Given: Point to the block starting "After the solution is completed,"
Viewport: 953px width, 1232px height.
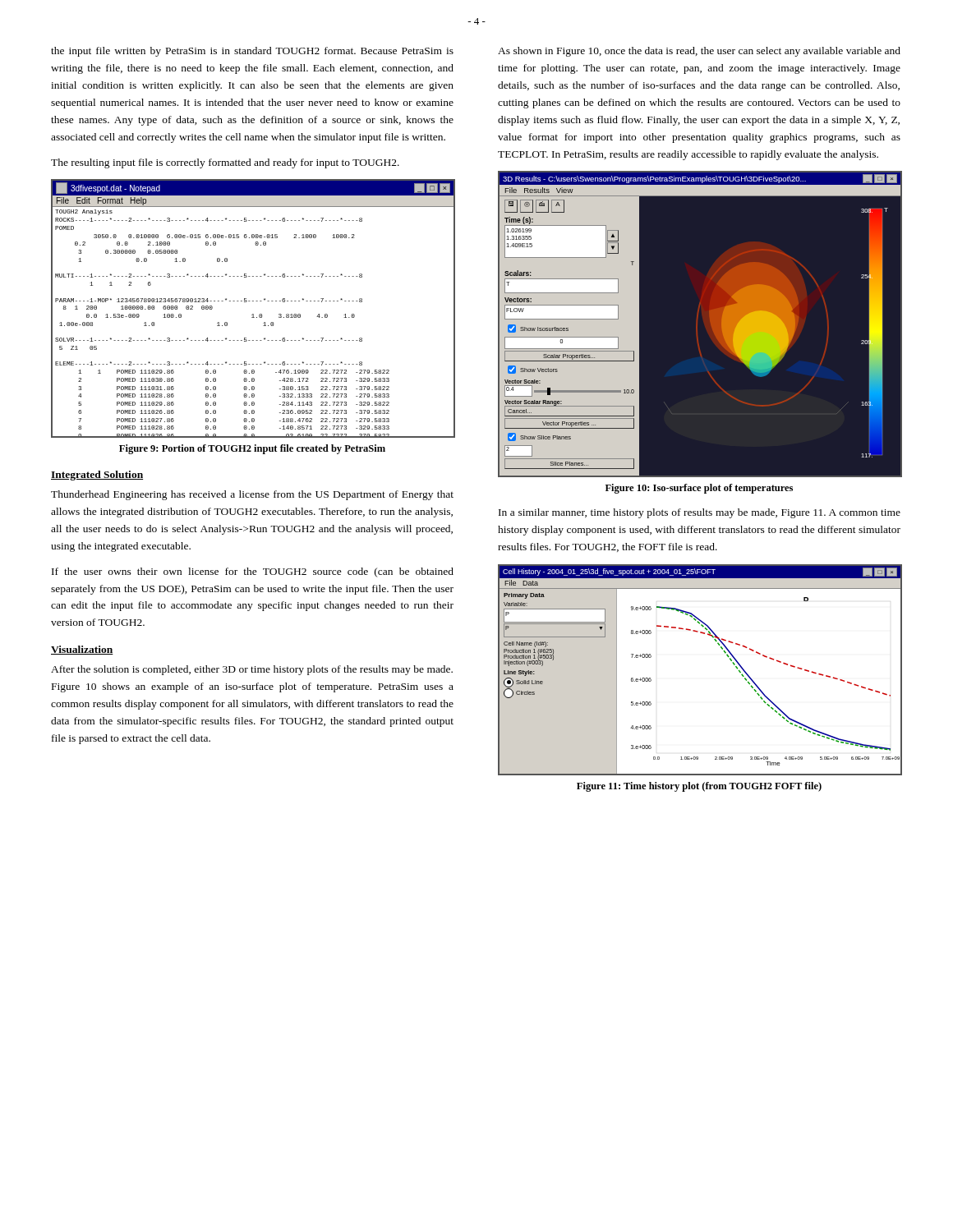Looking at the screenshot, I should click(252, 704).
